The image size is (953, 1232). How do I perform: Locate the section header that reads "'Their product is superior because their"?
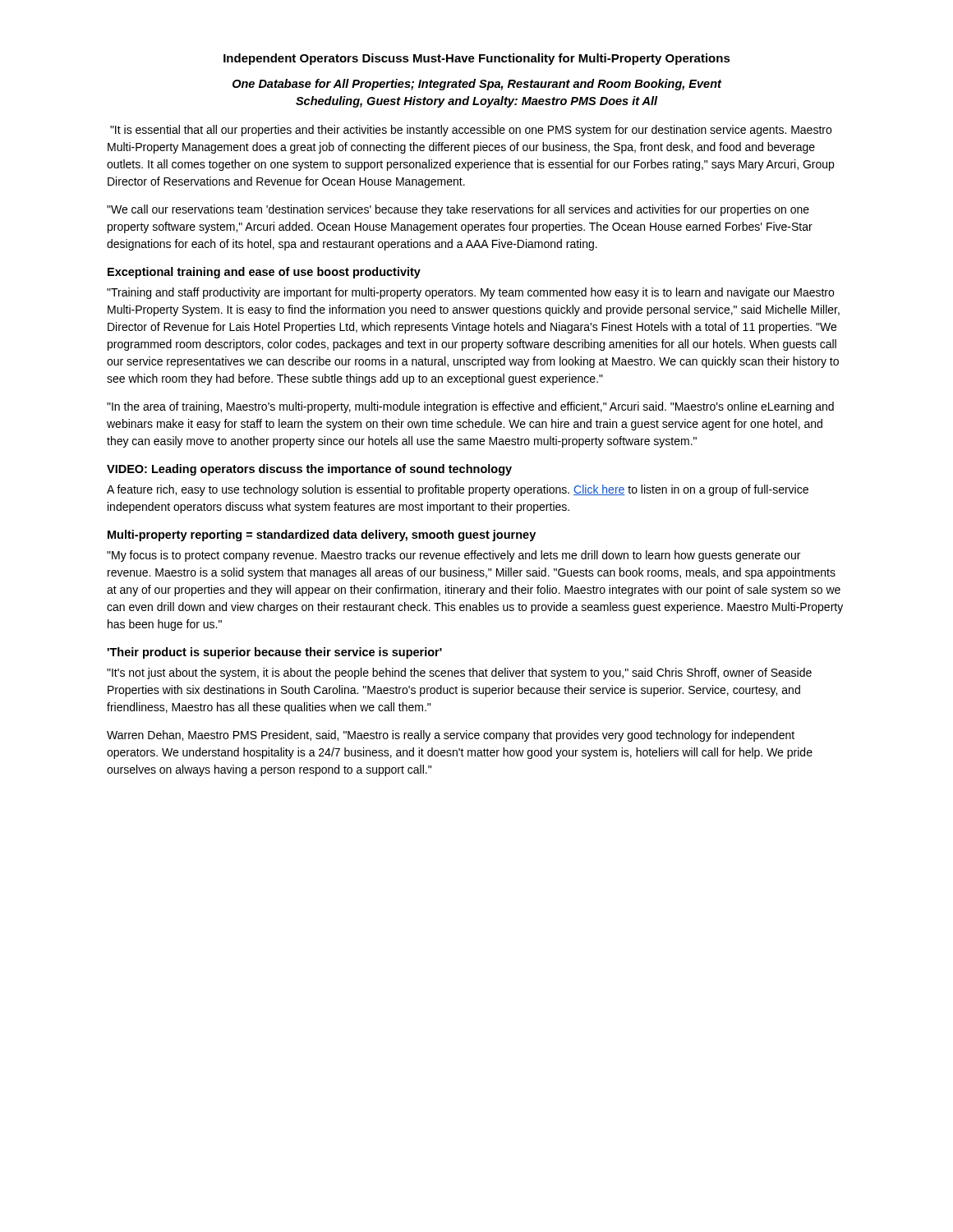275,652
